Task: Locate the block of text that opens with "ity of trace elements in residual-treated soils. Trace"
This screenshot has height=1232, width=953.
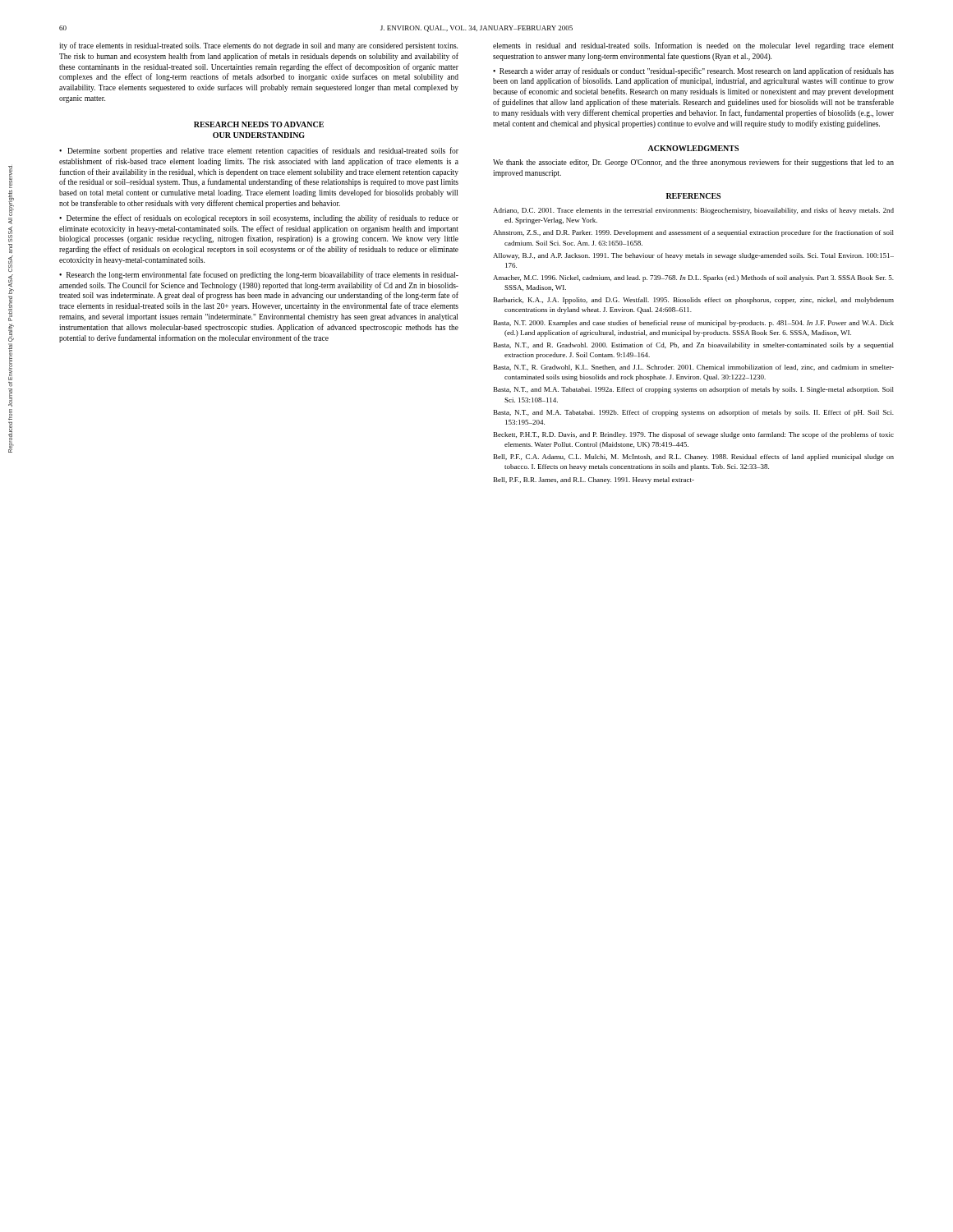Action: 259,72
